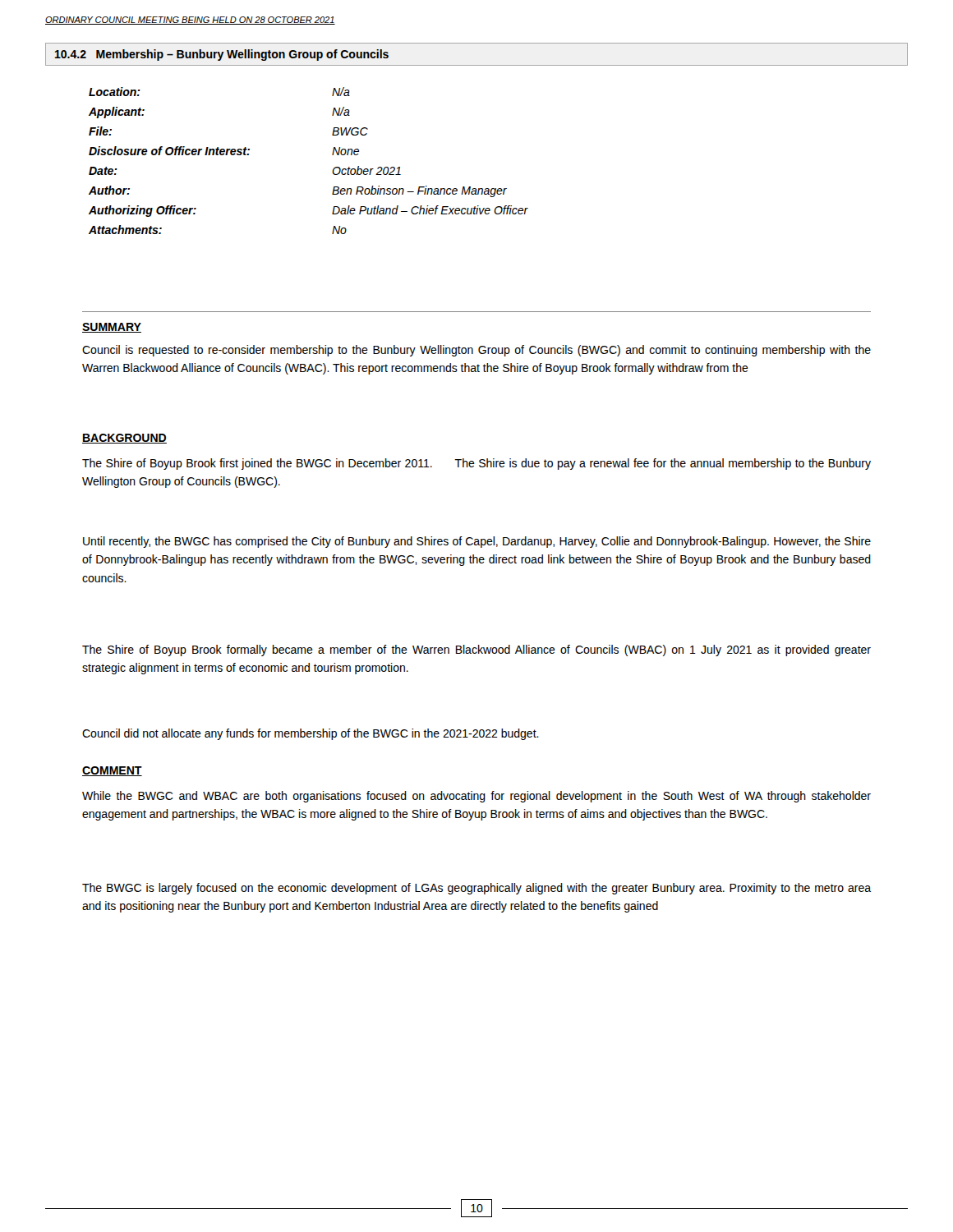Locate the text block that reads "The Shire of Boyup Brook formally"
953x1232 pixels.
476,659
